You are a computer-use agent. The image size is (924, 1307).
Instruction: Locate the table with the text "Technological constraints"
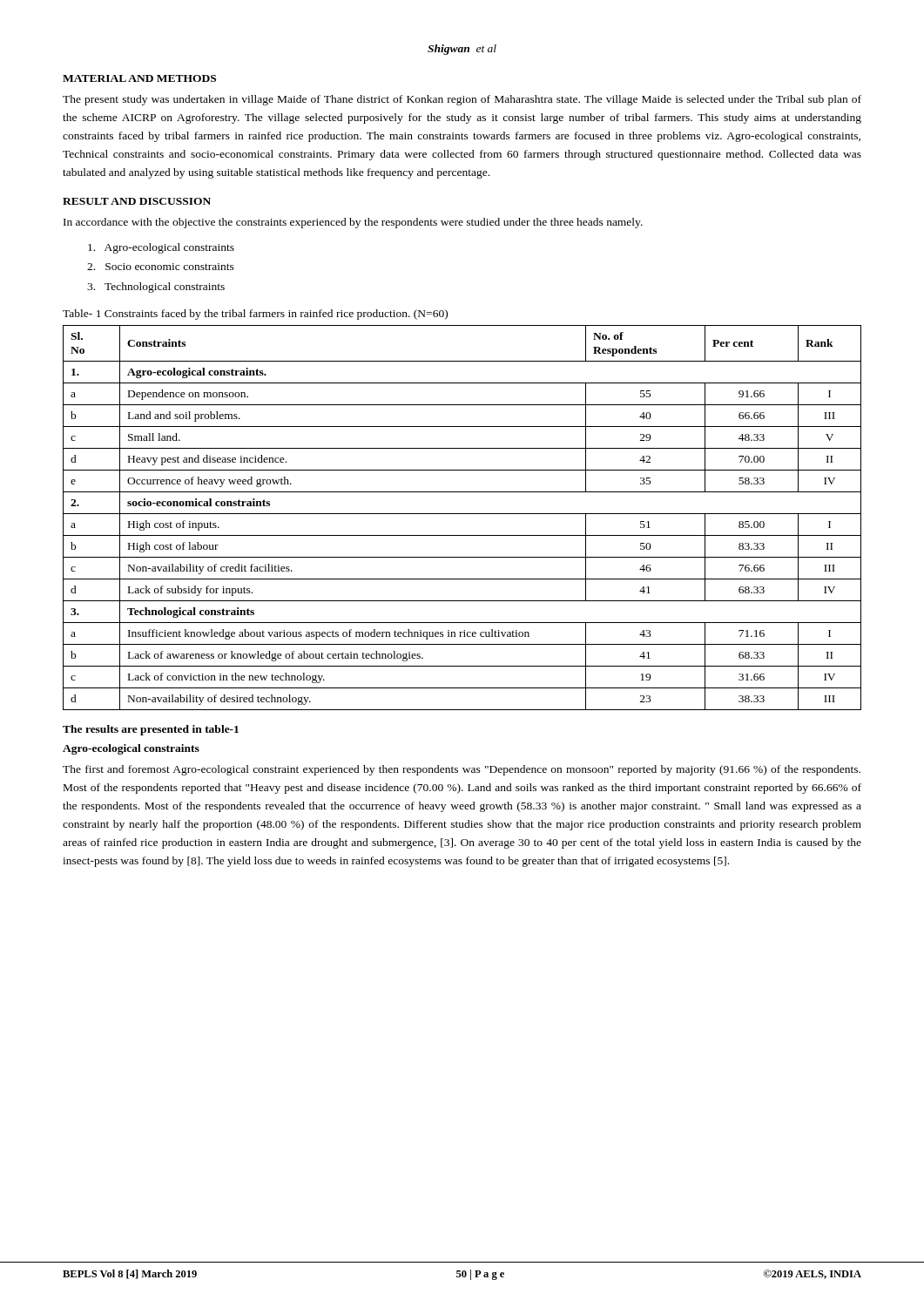click(x=462, y=518)
